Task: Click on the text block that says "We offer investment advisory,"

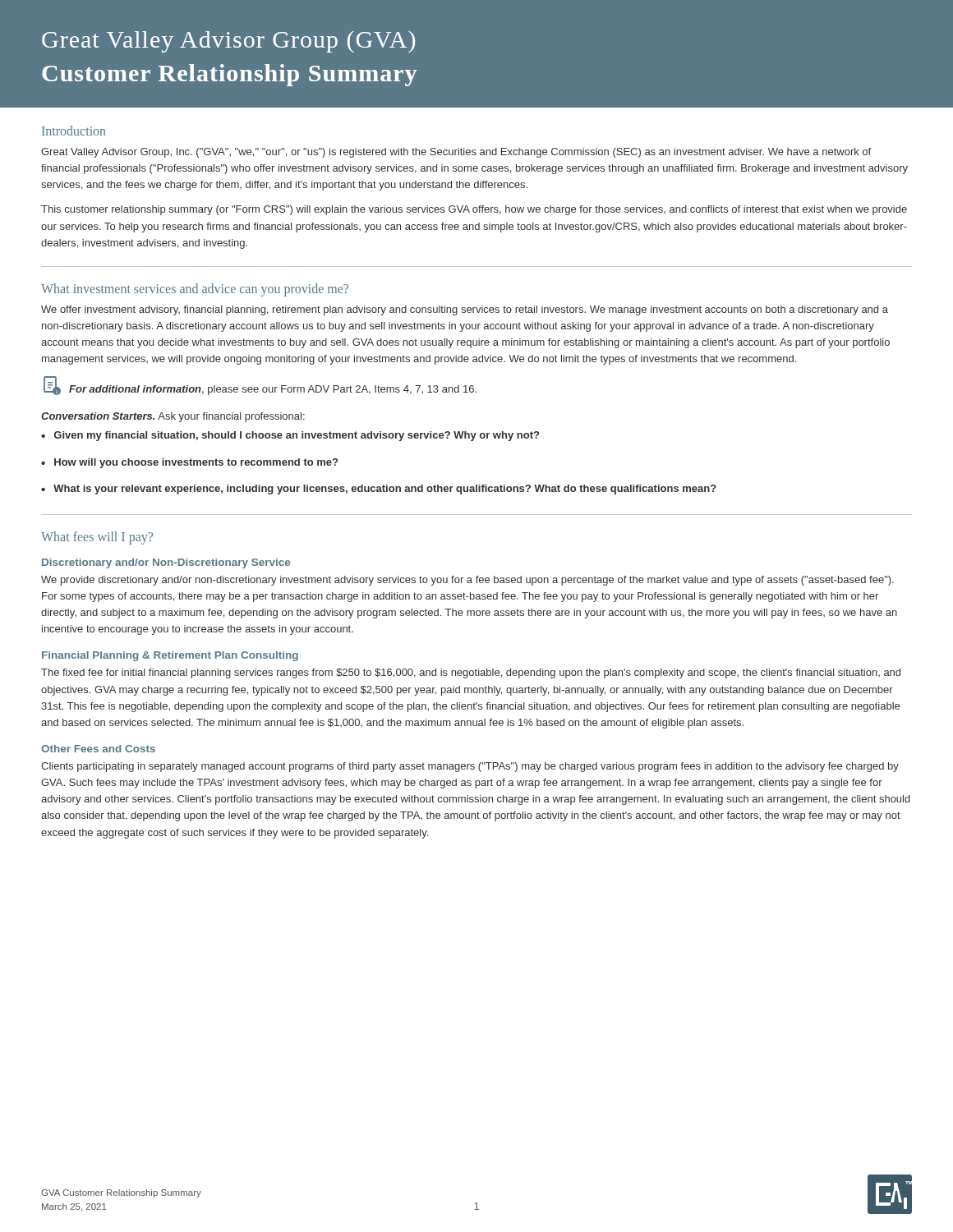Action: (476, 334)
